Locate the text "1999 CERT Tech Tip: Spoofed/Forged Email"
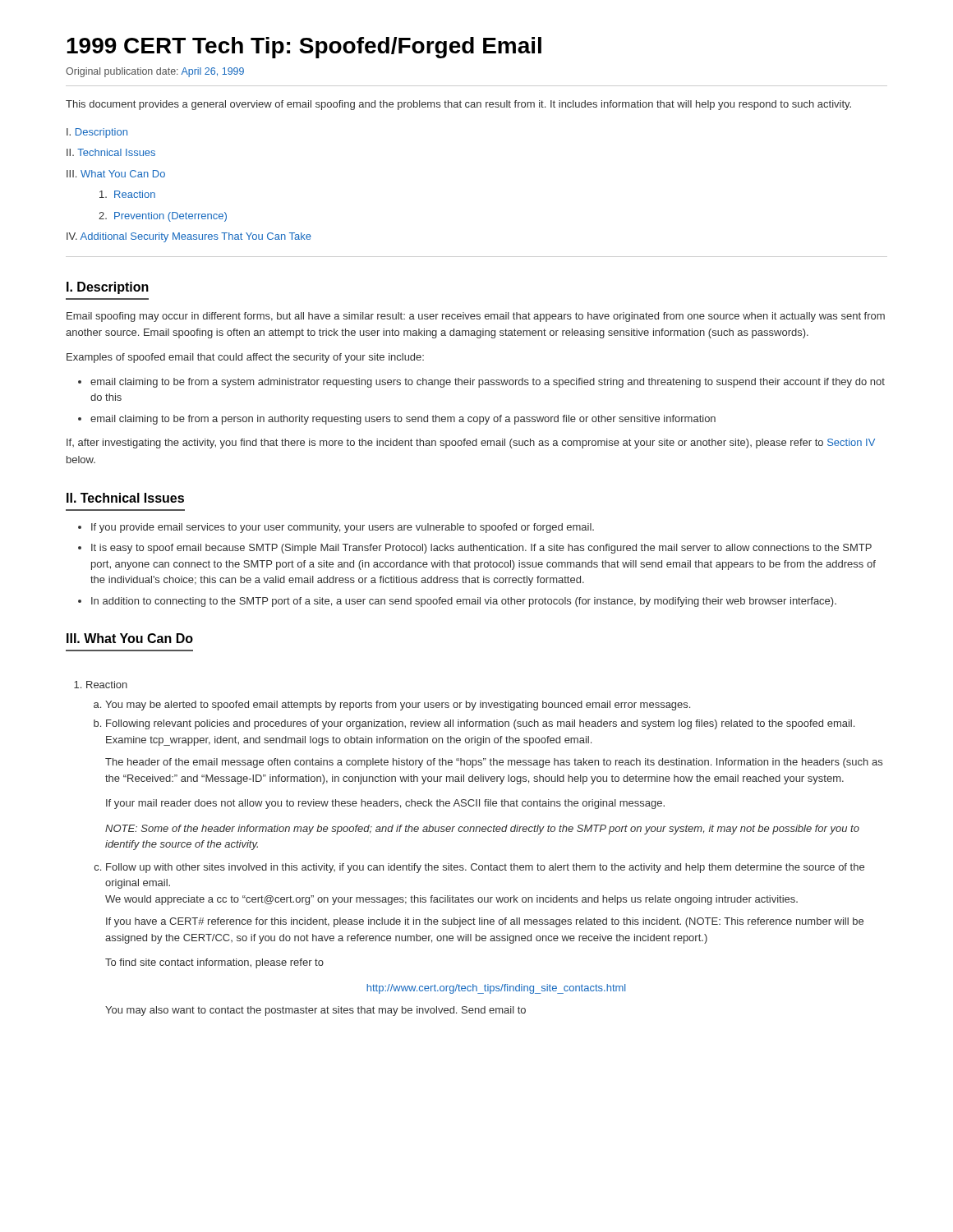953x1232 pixels. coord(476,46)
